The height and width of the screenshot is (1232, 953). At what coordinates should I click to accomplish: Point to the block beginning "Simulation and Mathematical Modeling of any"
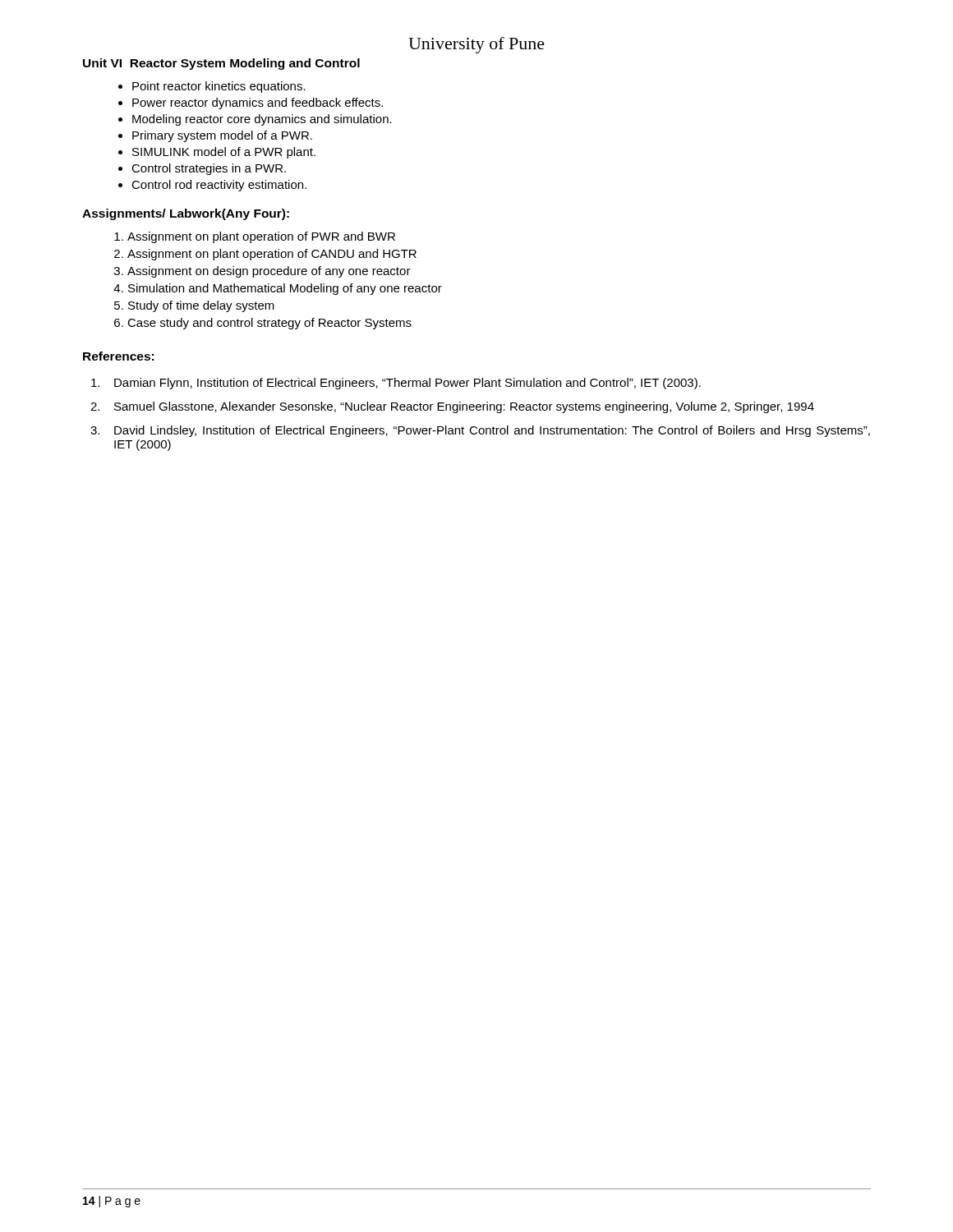(285, 288)
